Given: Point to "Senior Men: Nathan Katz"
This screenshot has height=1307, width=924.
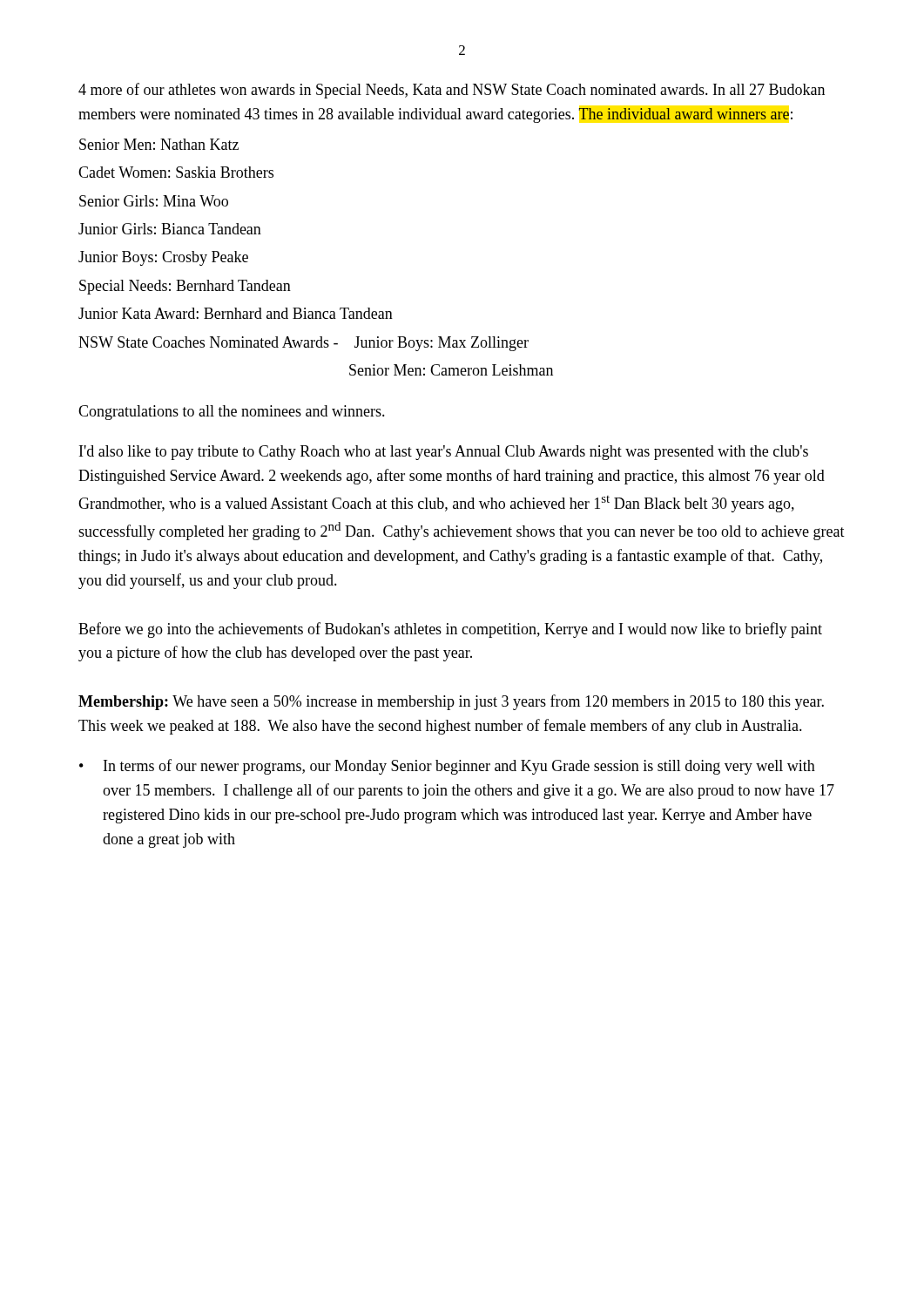Looking at the screenshot, I should click(159, 144).
